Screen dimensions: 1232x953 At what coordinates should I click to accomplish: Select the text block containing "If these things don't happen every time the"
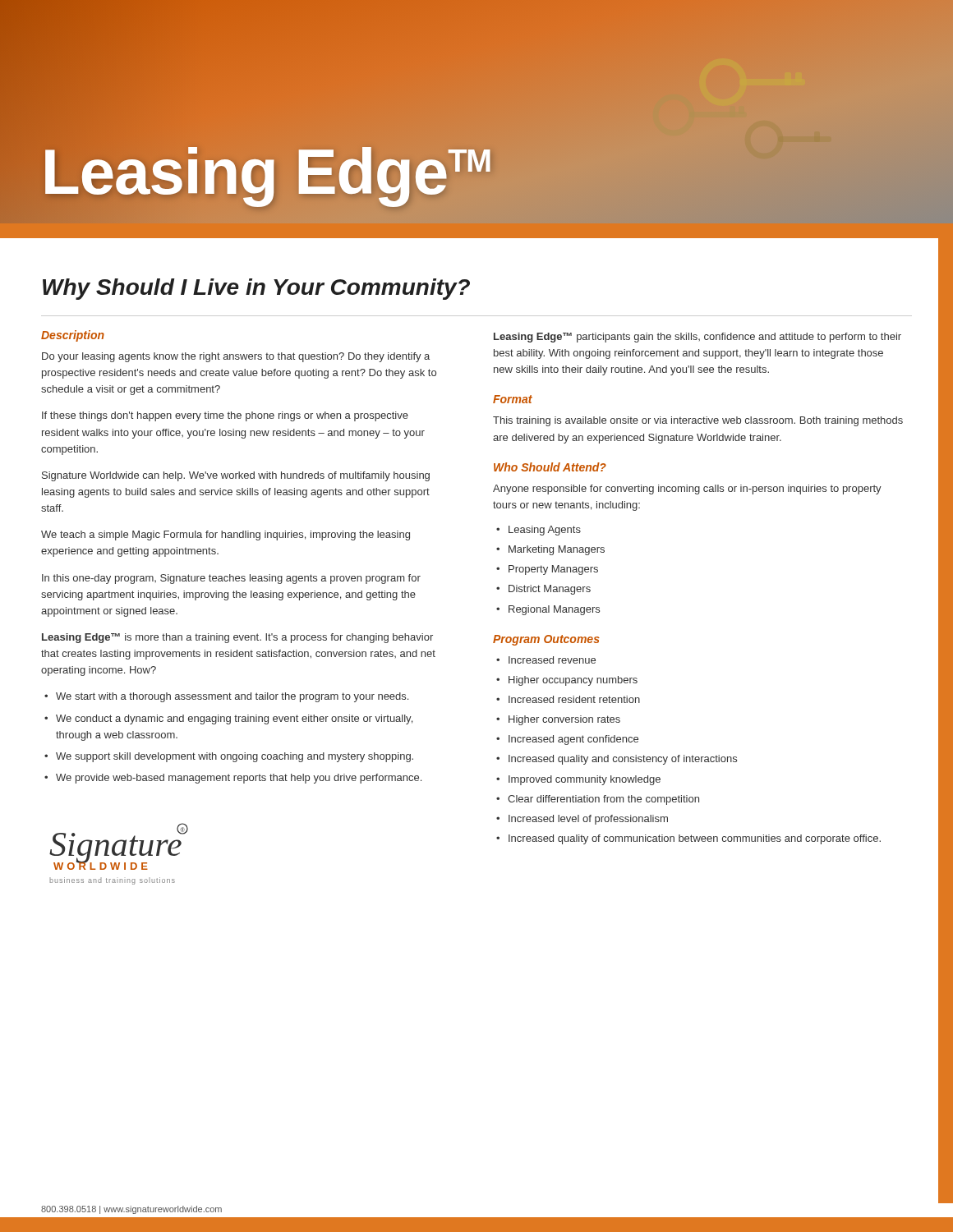pos(233,432)
